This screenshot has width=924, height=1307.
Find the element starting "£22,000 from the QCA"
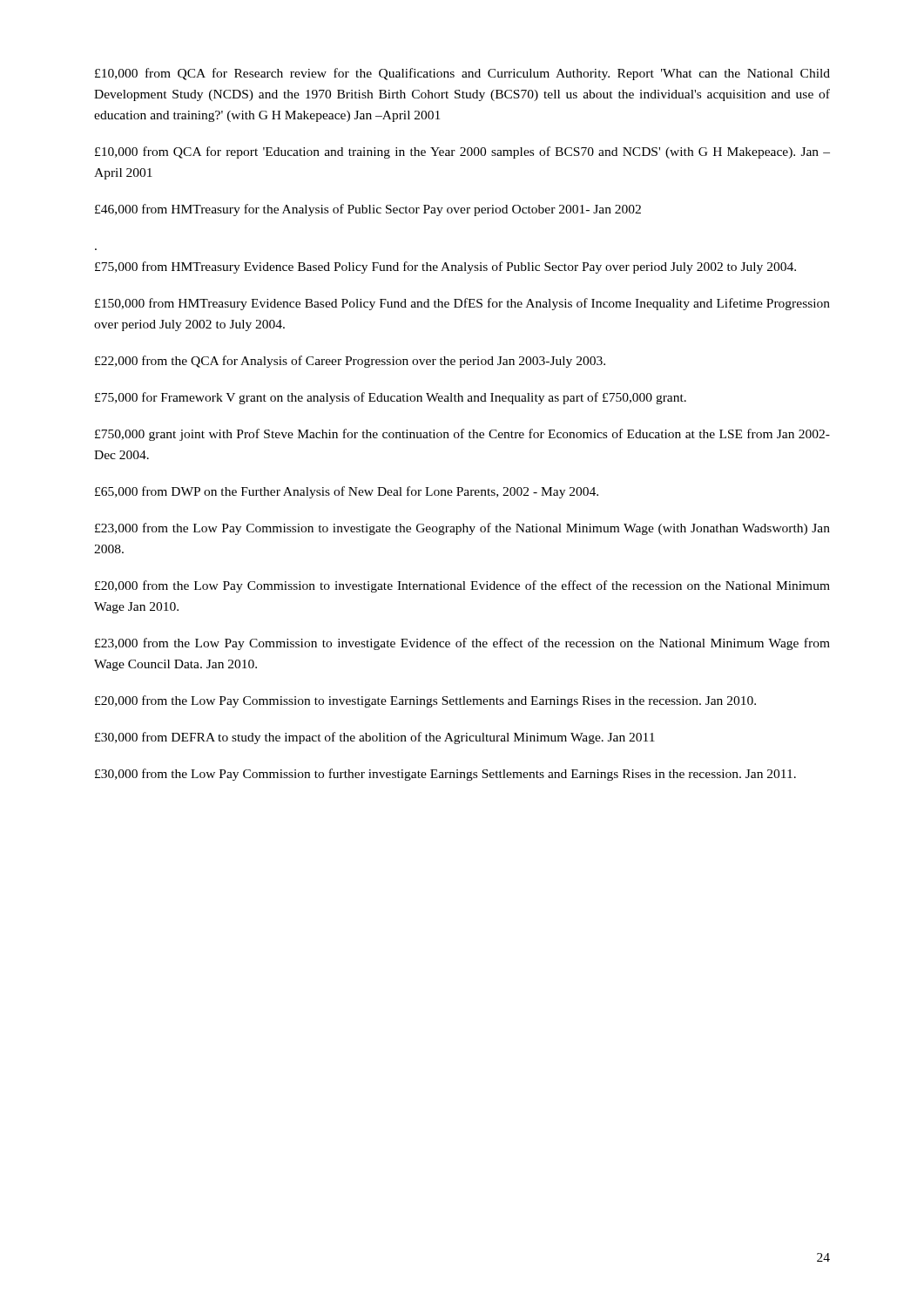(350, 360)
